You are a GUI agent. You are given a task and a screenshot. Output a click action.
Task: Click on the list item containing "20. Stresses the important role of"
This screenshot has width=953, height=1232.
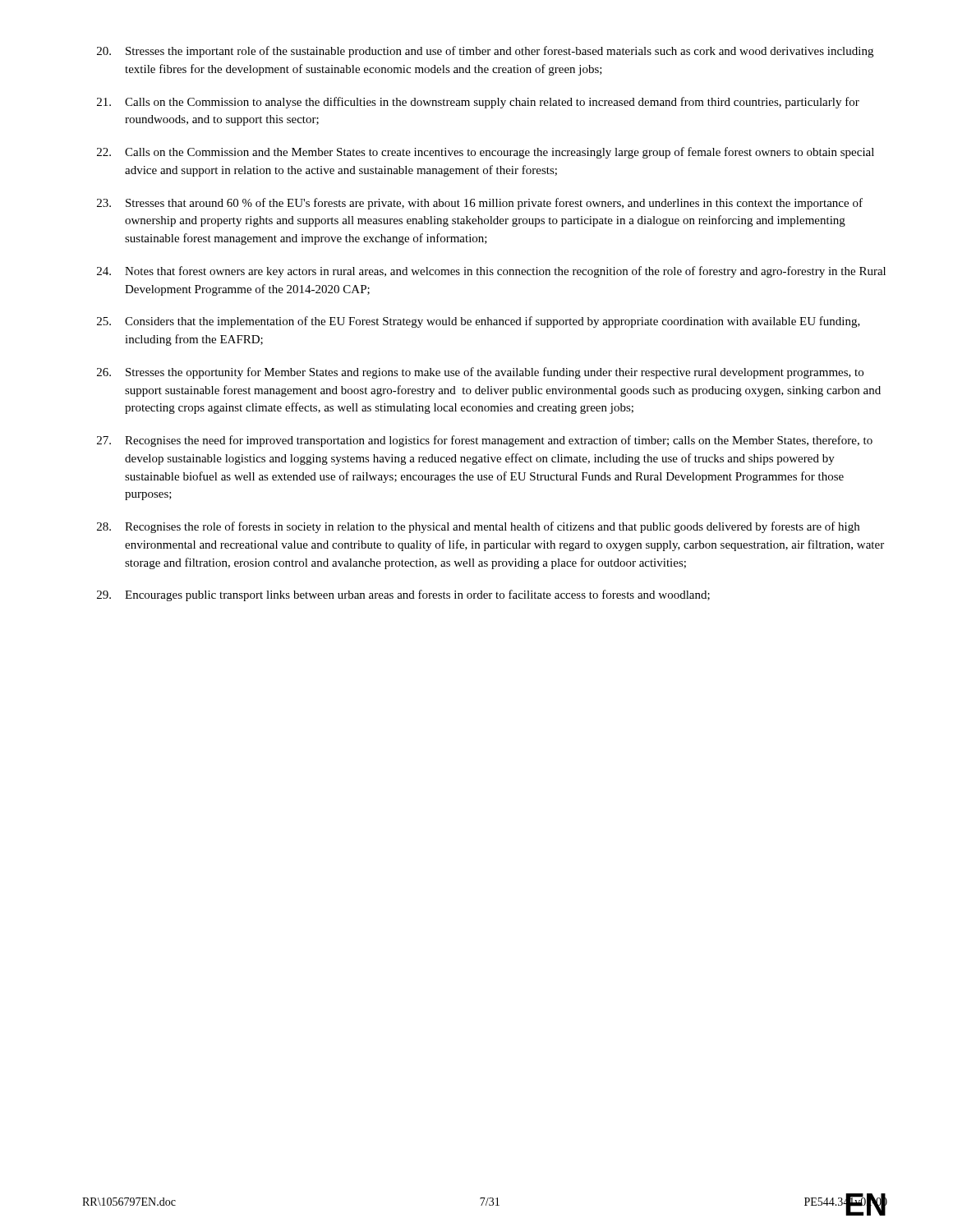(x=485, y=61)
